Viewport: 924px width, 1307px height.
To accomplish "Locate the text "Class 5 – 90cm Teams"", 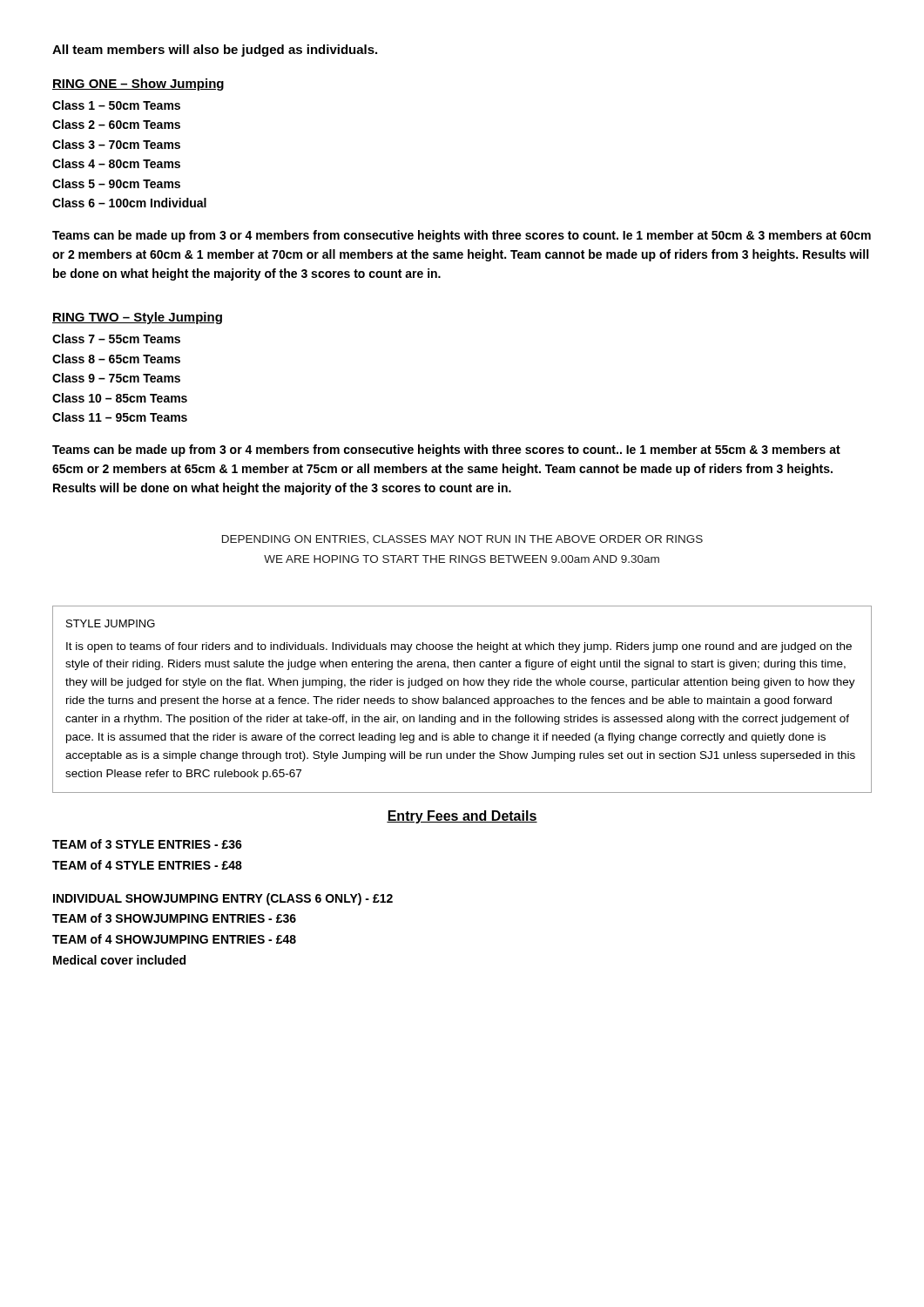I will pos(117,183).
